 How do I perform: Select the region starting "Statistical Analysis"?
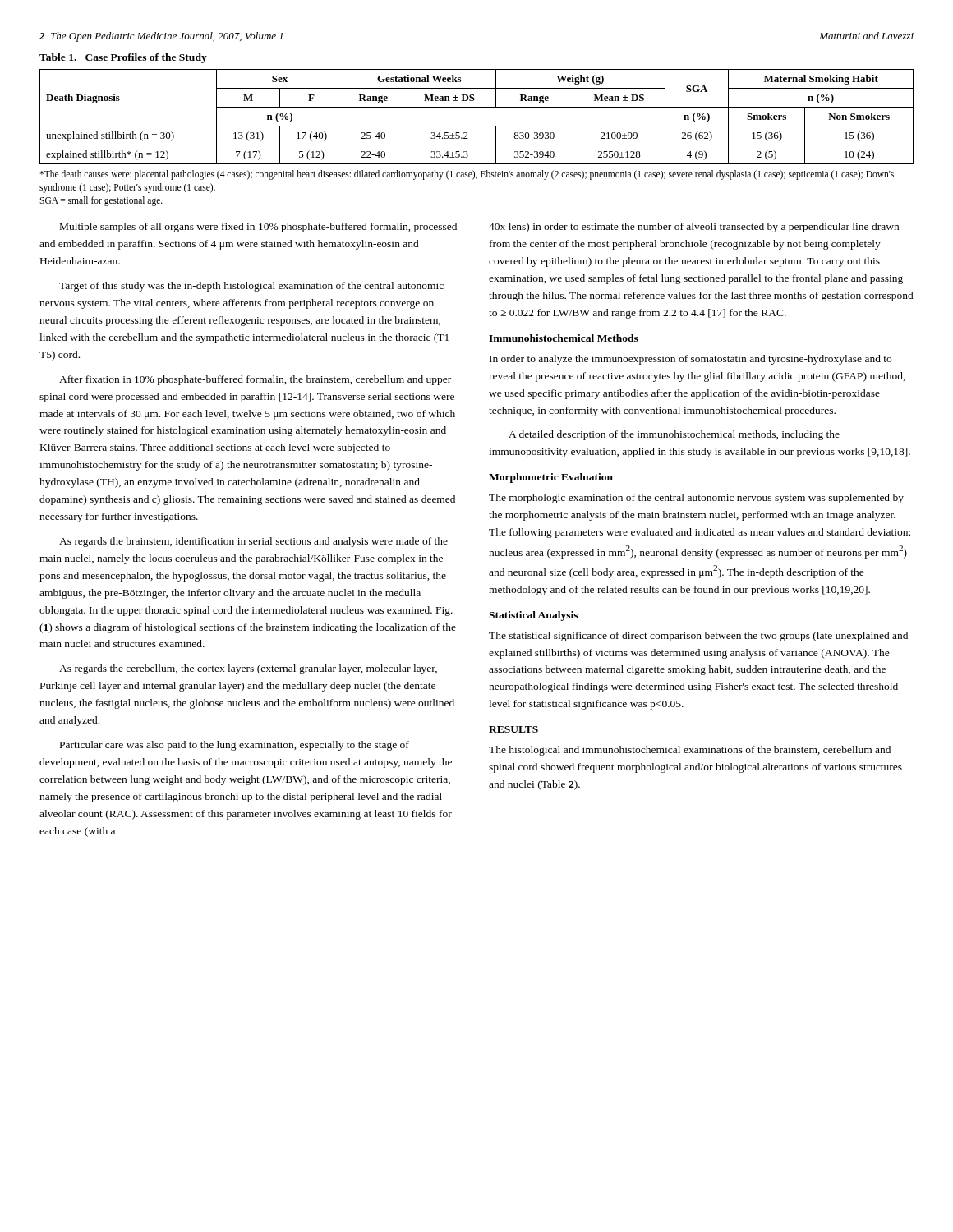pyautogui.click(x=533, y=615)
